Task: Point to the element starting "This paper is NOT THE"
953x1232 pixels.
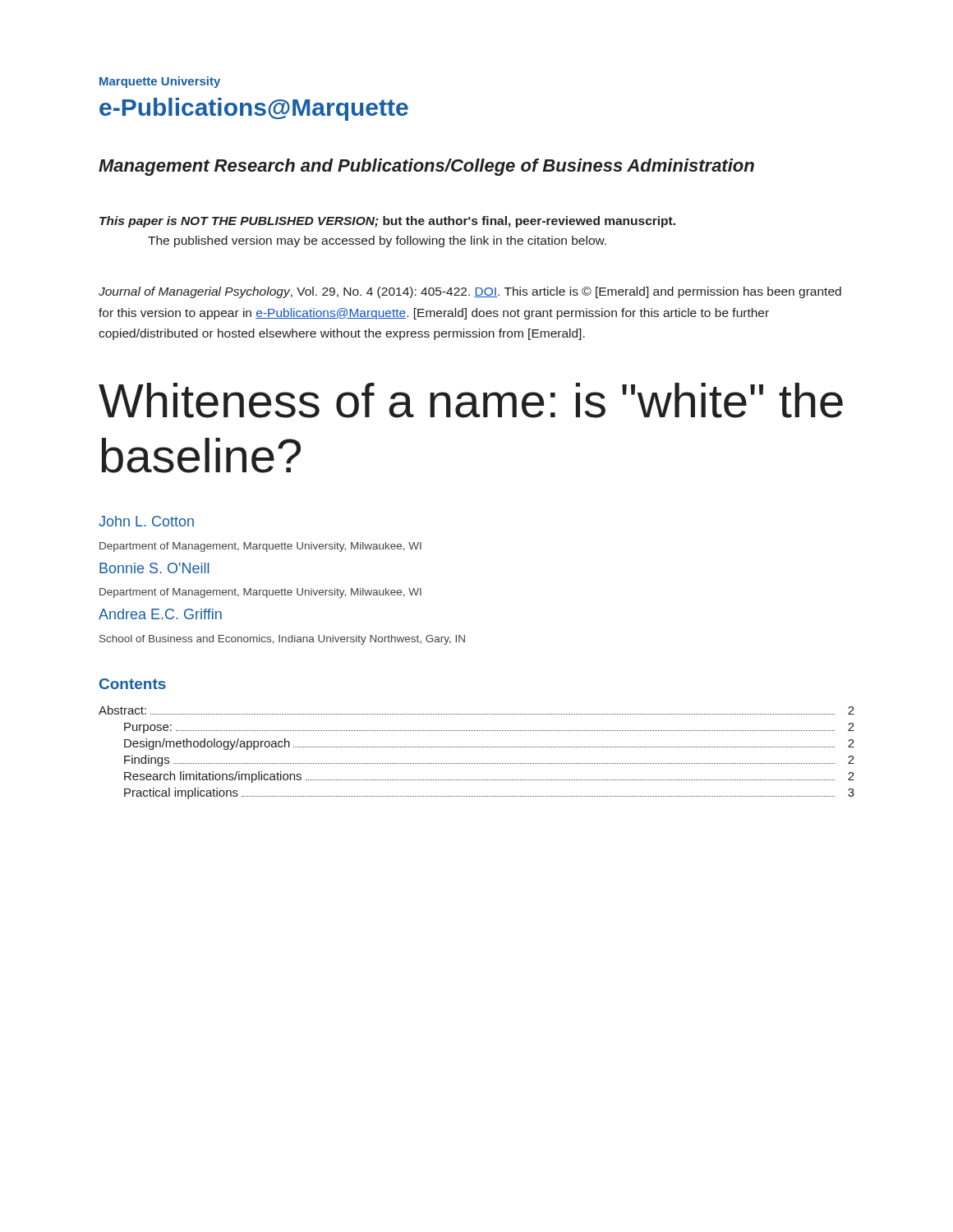Action: (x=387, y=232)
